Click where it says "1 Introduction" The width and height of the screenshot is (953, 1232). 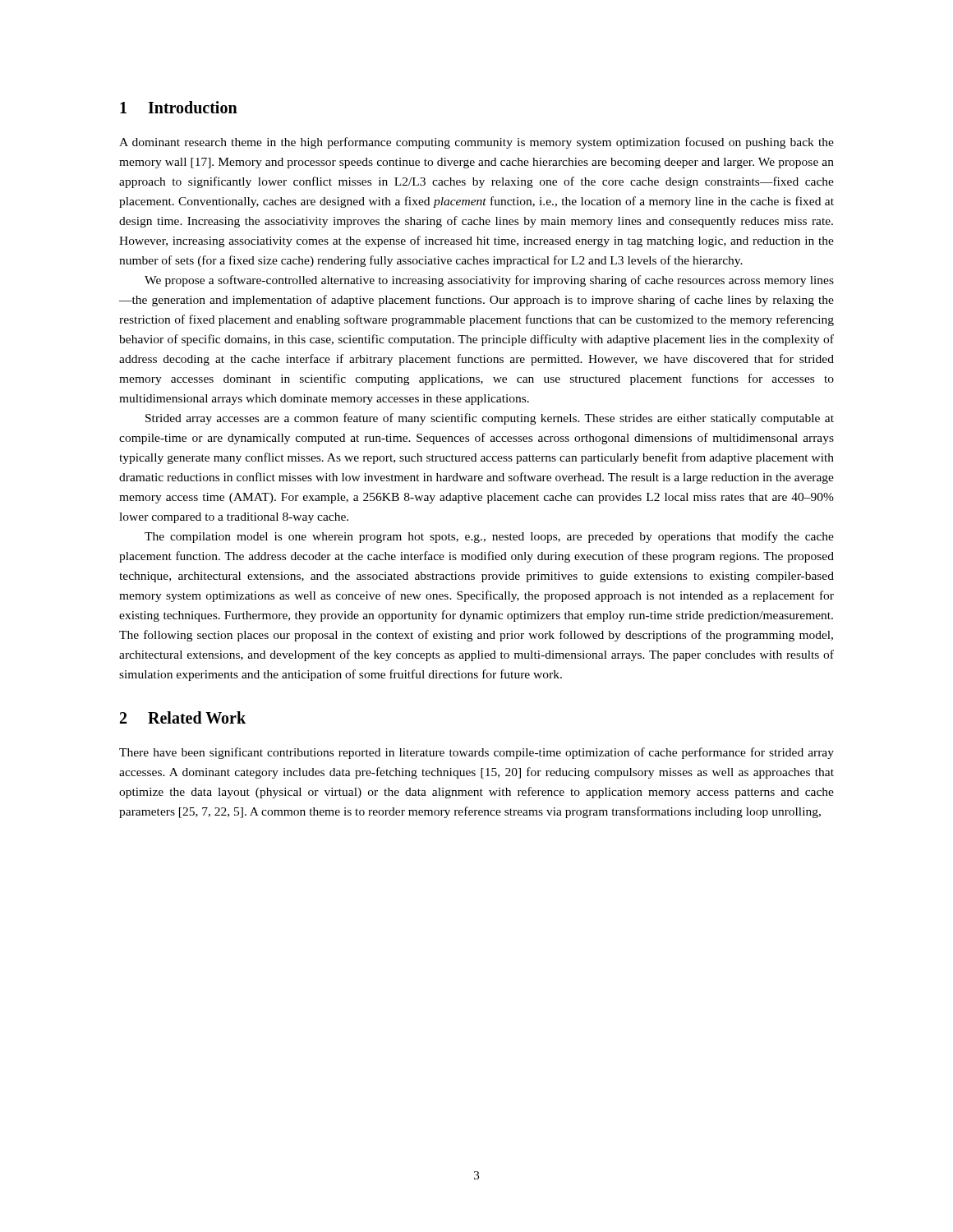click(x=179, y=107)
